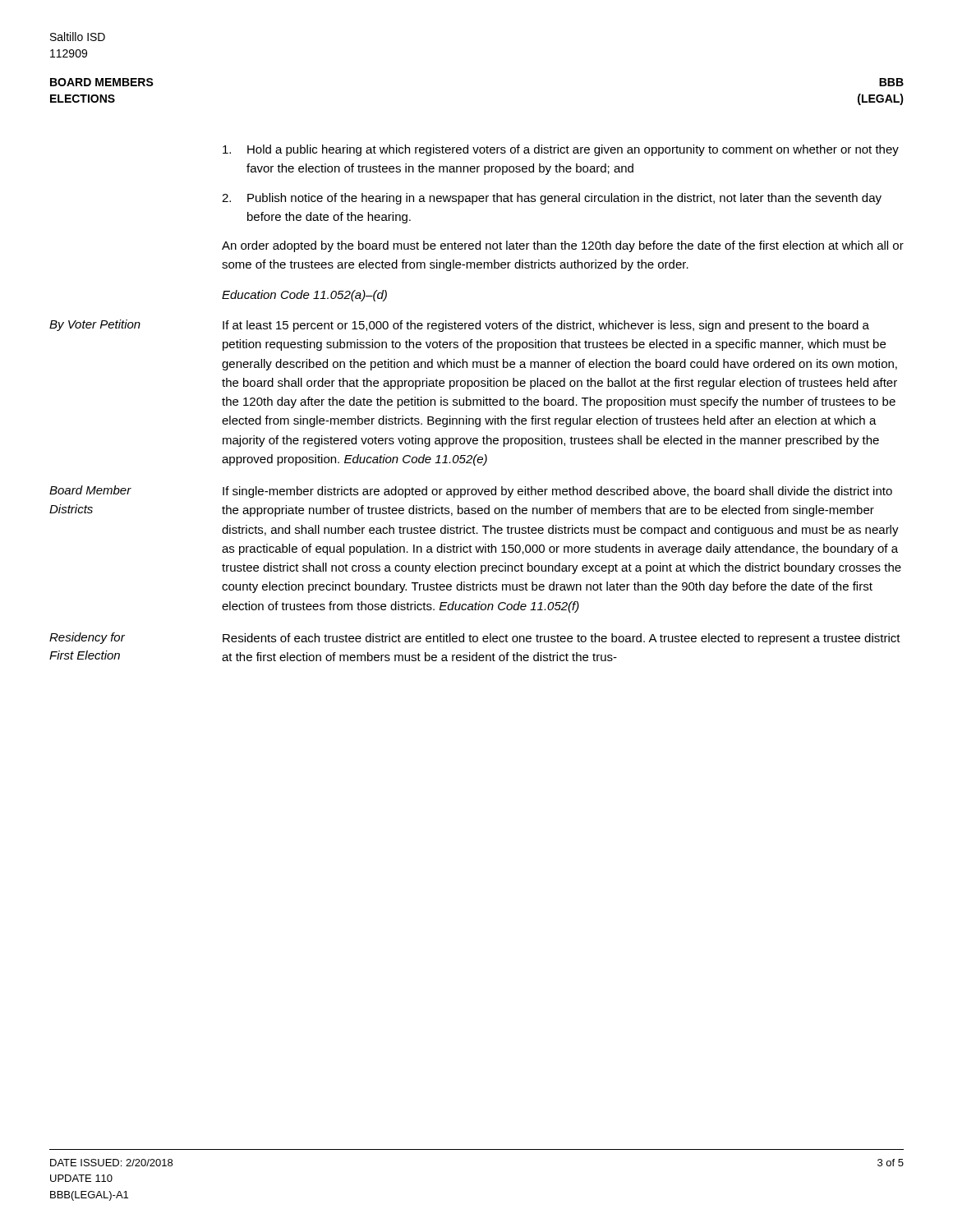This screenshot has height=1232, width=953.
Task: Locate the block starting "Board MemberDistricts"
Action: (90, 499)
